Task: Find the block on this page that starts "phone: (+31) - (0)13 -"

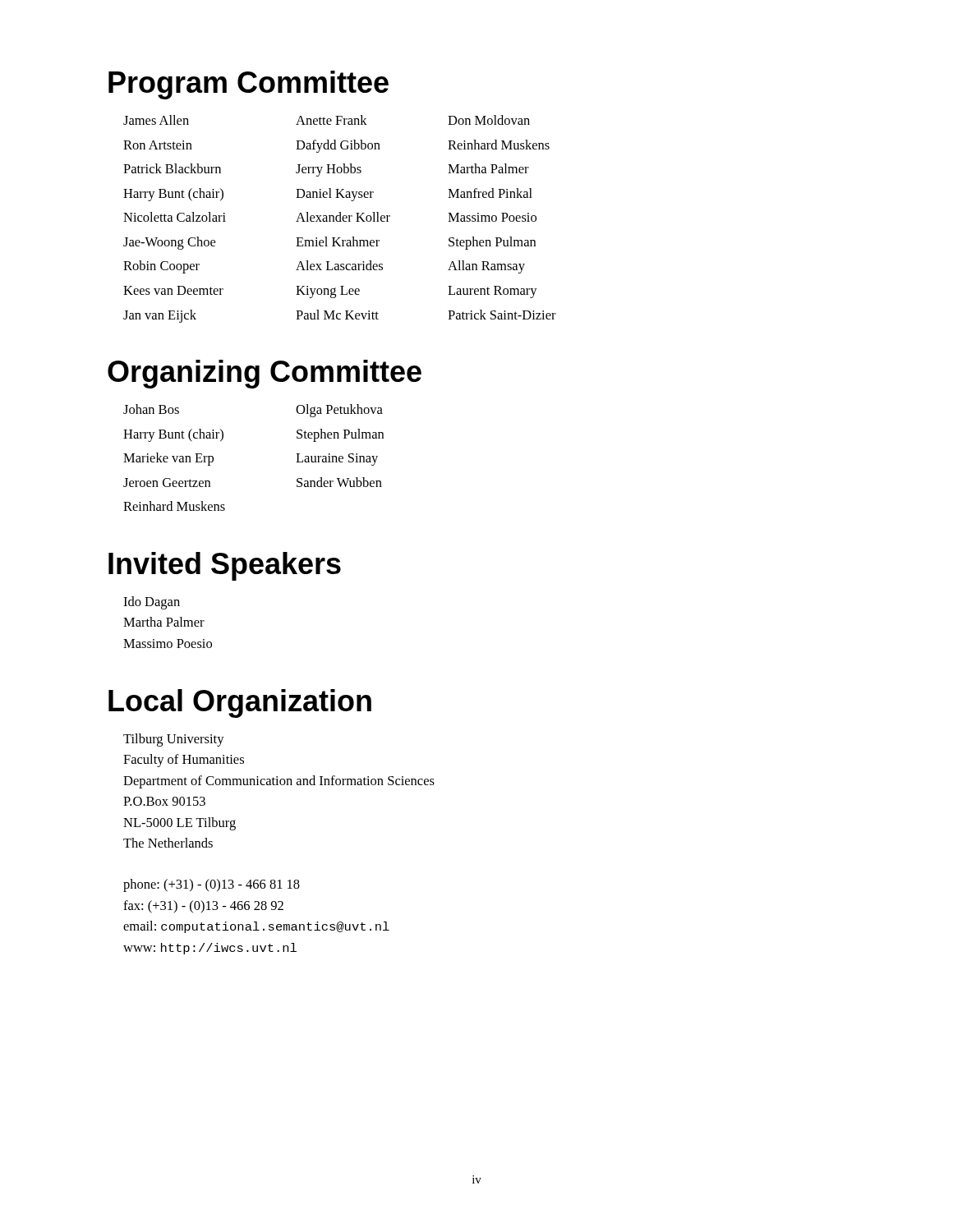Action: (x=212, y=885)
